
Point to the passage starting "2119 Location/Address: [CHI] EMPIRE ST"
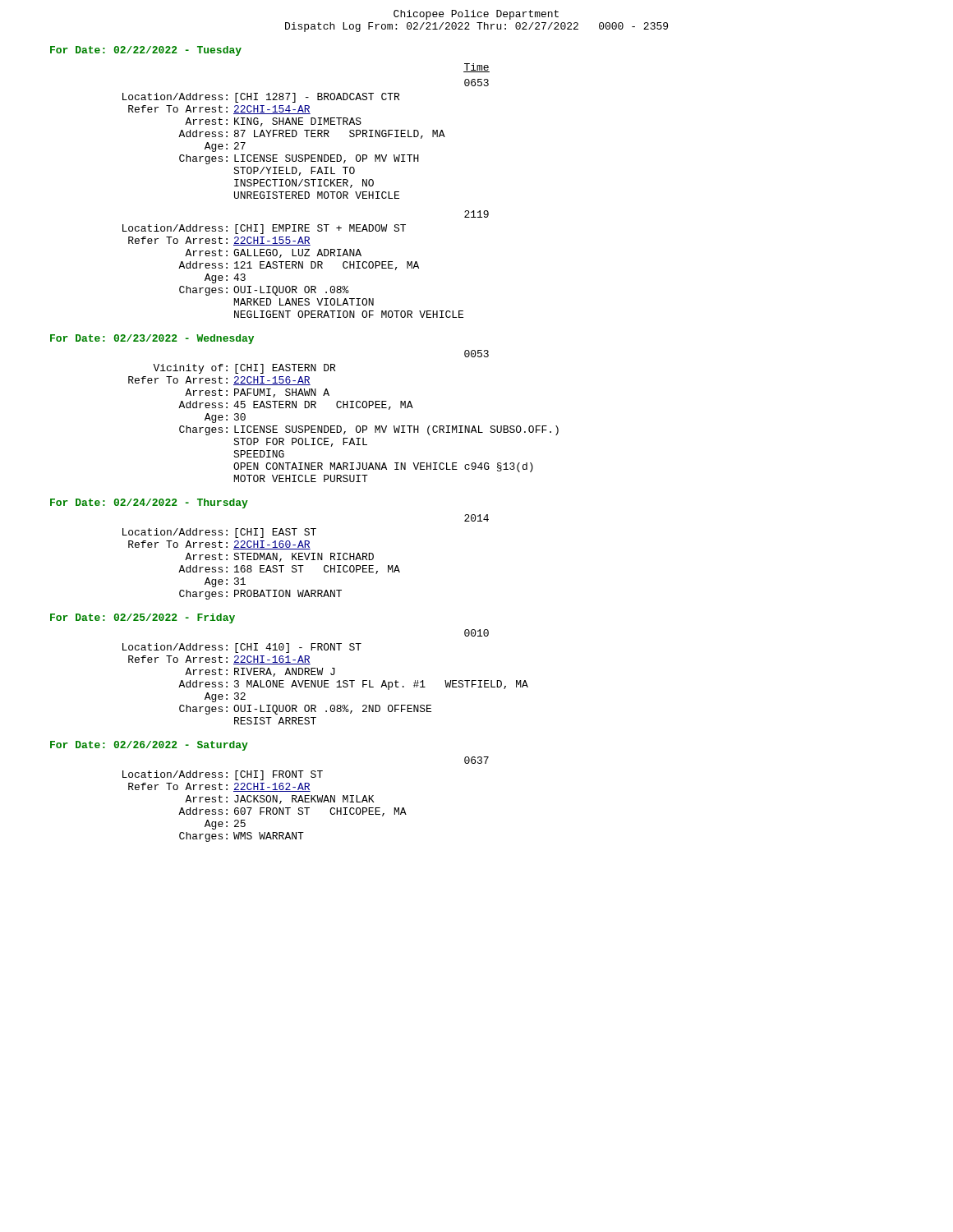[x=476, y=214]
